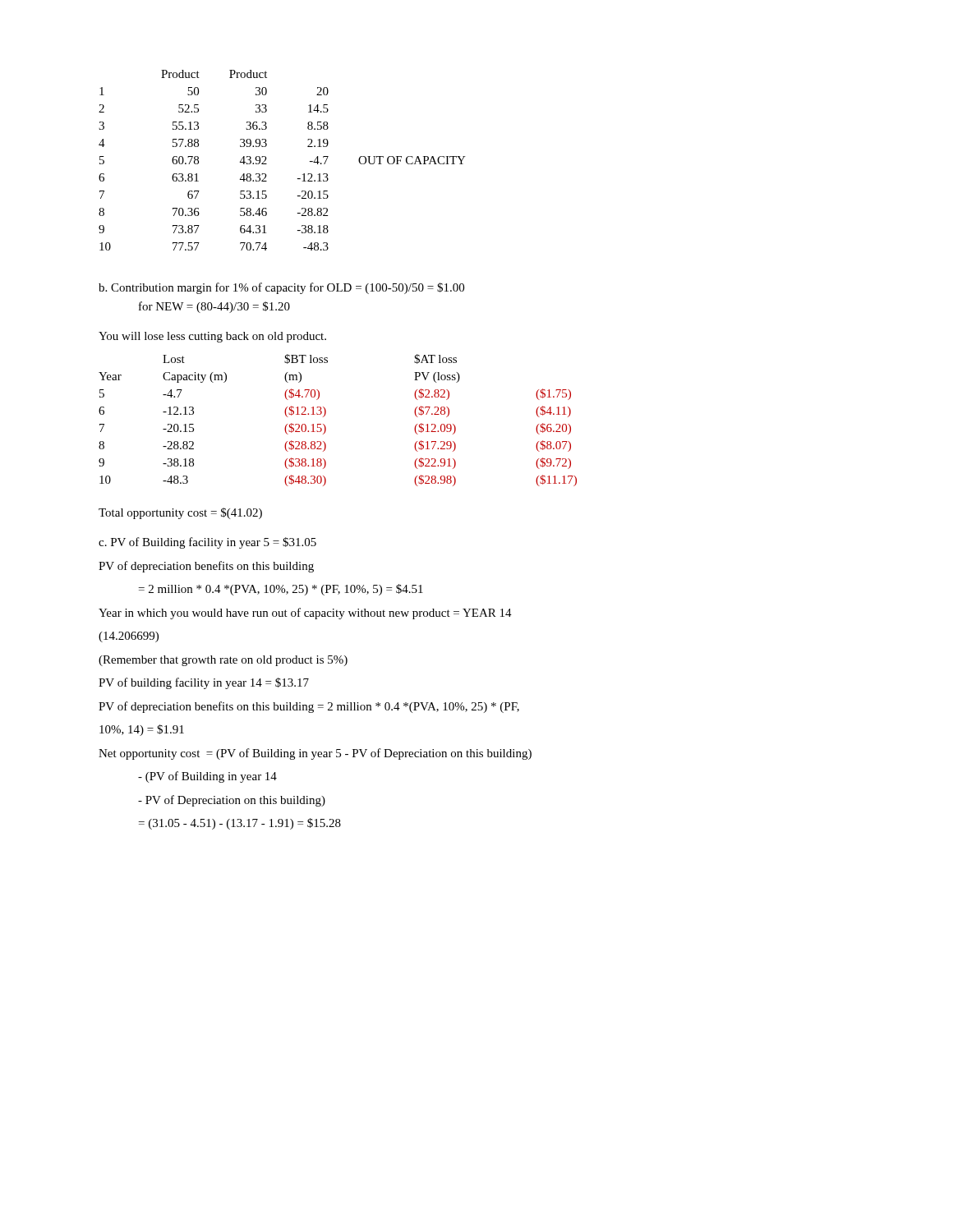Find the table that mentions "OUT OF CAPACITY"
This screenshot has height=1232, width=953.
tap(476, 161)
